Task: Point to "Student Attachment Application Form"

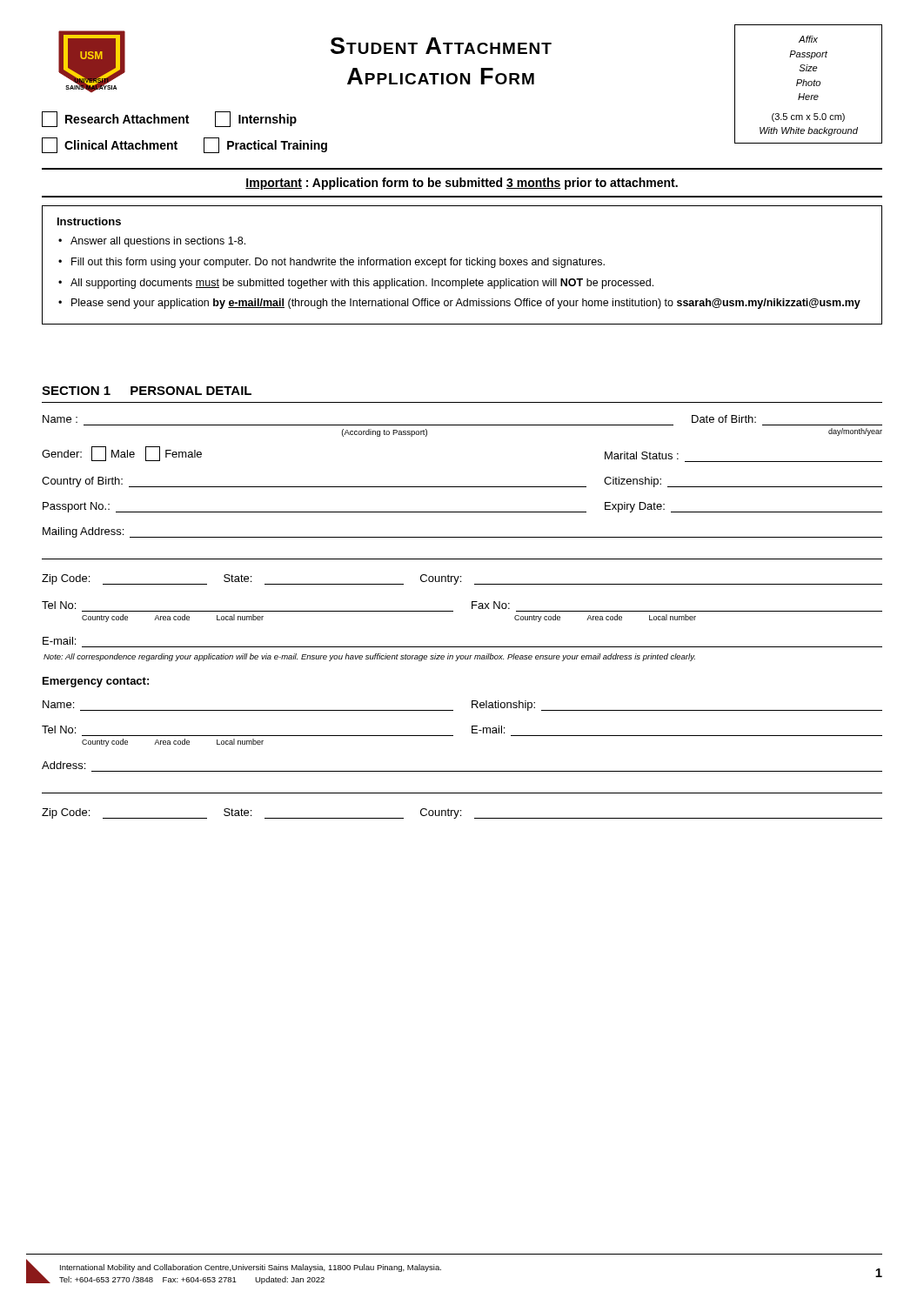Action: point(441,62)
